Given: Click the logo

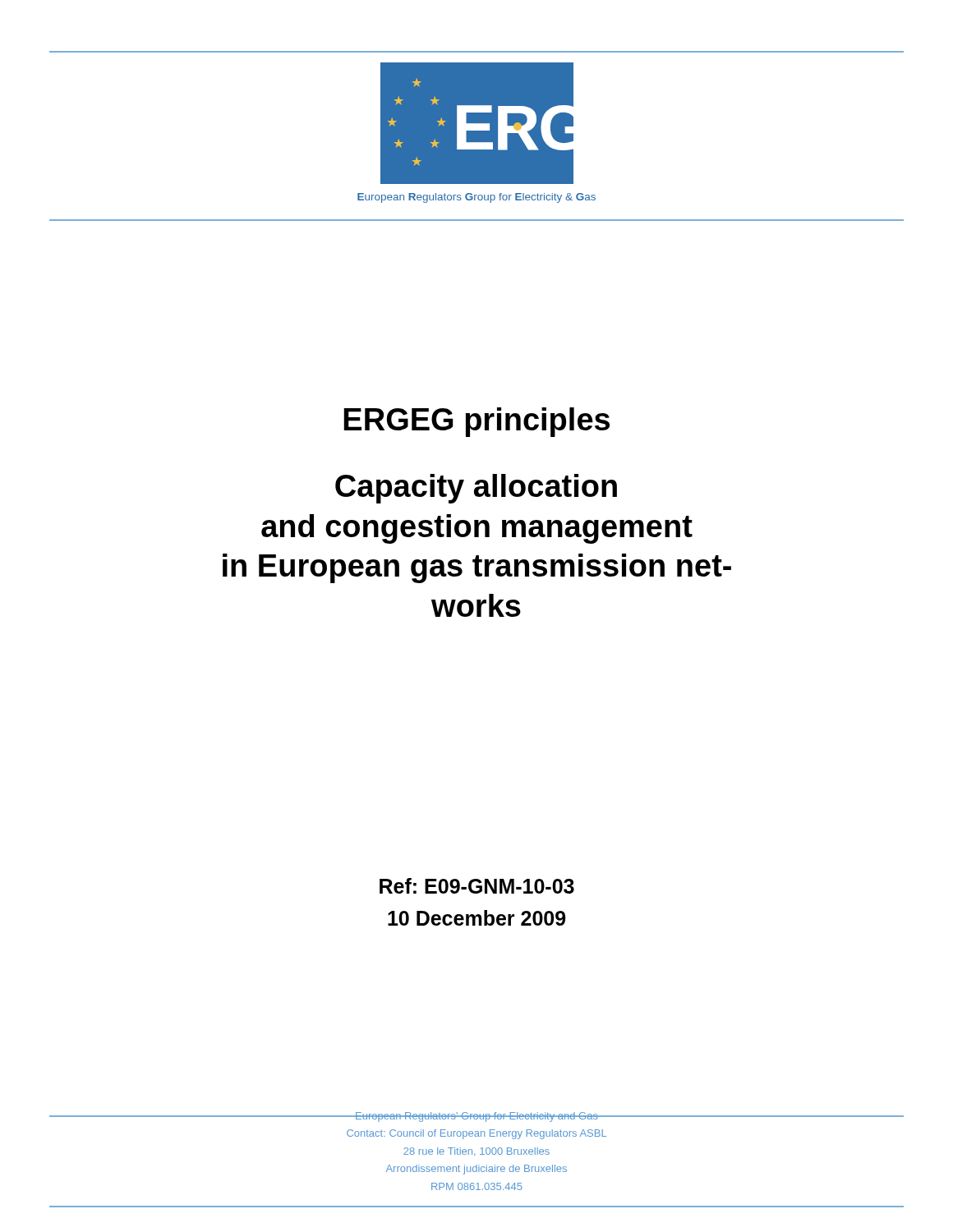Looking at the screenshot, I should [476, 133].
